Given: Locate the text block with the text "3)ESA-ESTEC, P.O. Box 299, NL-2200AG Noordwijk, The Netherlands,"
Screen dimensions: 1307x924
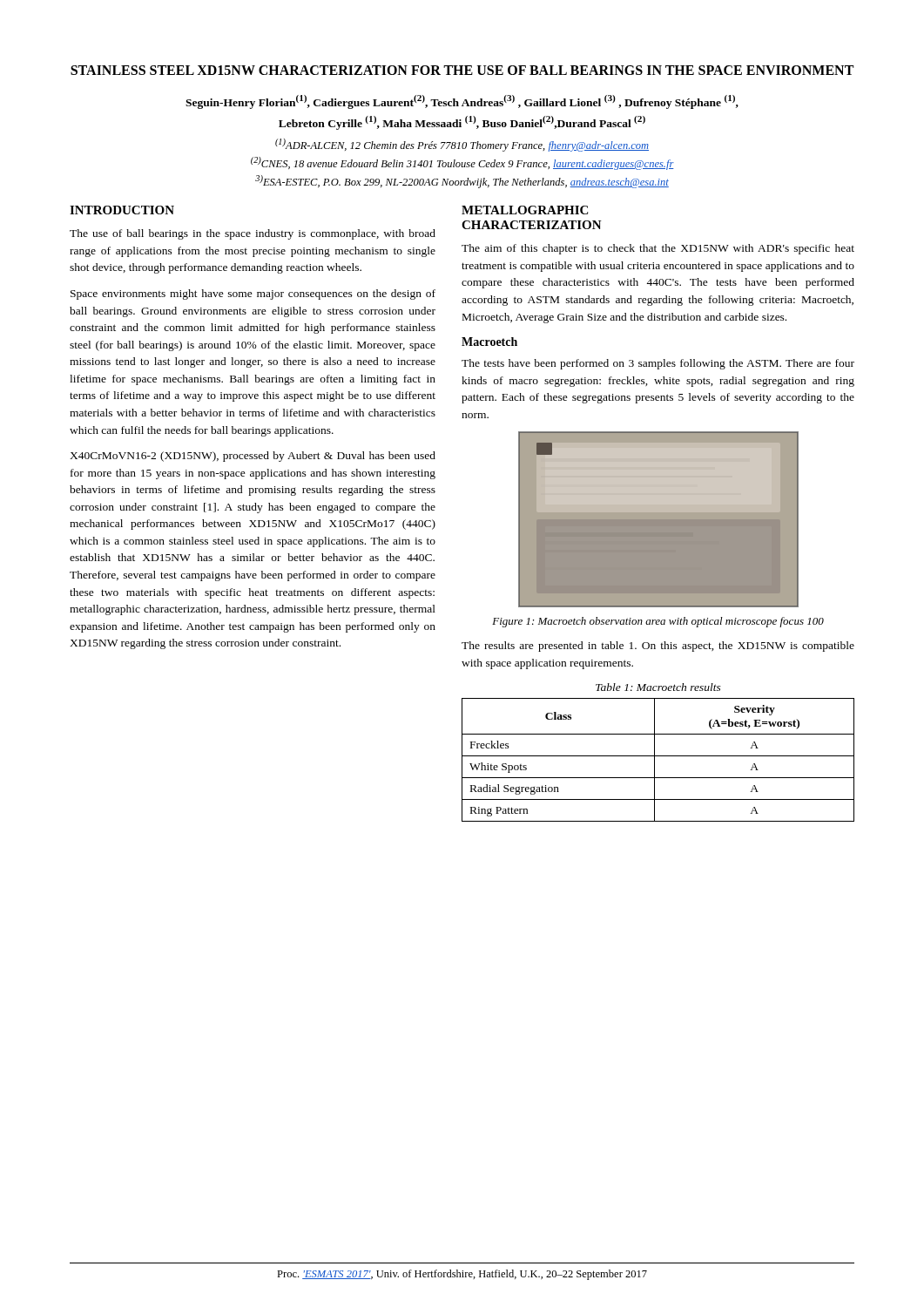Looking at the screenshot, I should (462, 181).
